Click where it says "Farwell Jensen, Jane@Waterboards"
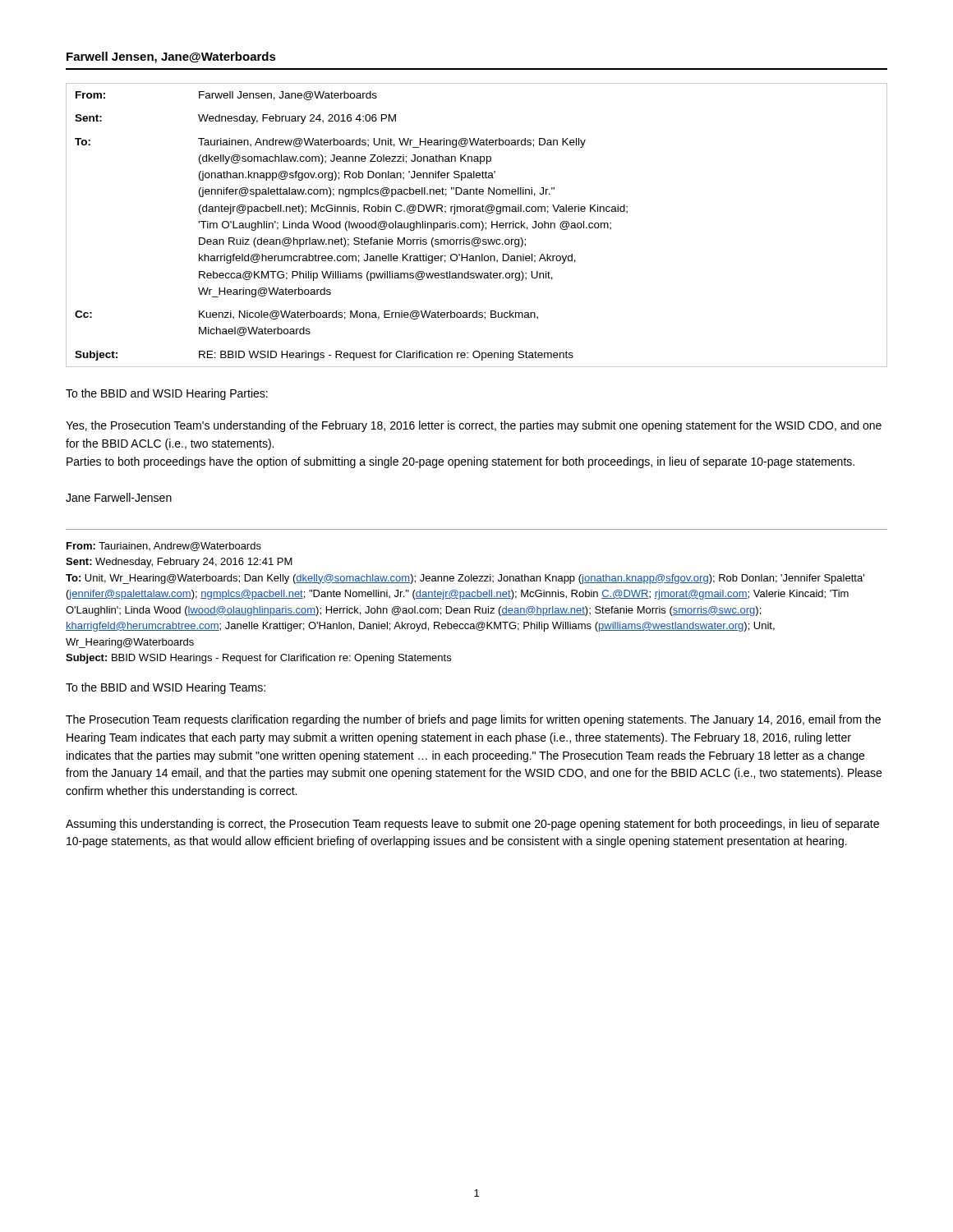 click(x=171, y=57)
